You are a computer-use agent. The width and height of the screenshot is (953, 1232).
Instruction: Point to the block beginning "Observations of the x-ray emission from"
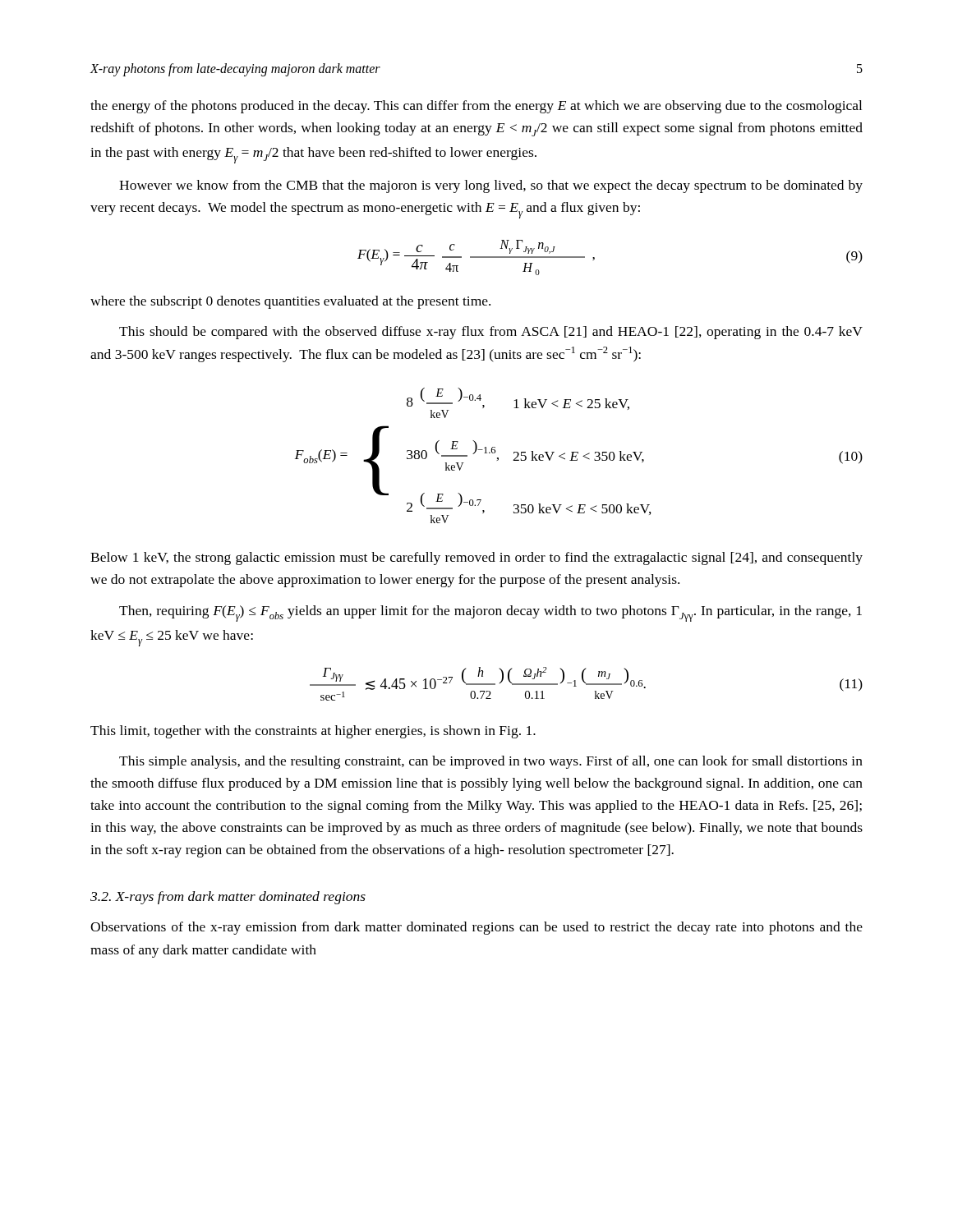pos(476,938)
